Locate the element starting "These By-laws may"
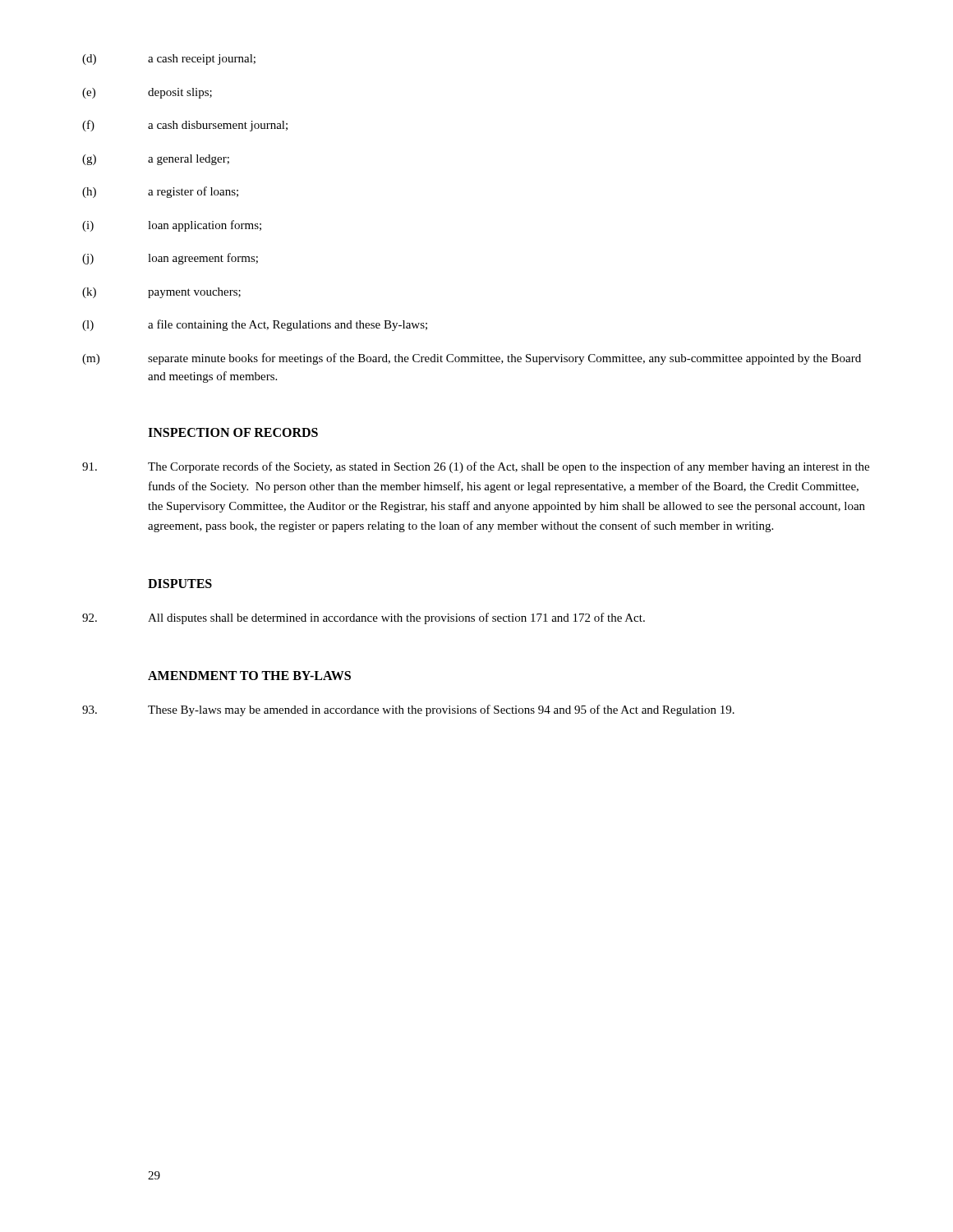Image resolution: width=953 pixels, height=1232 pixels. point(476,709)
